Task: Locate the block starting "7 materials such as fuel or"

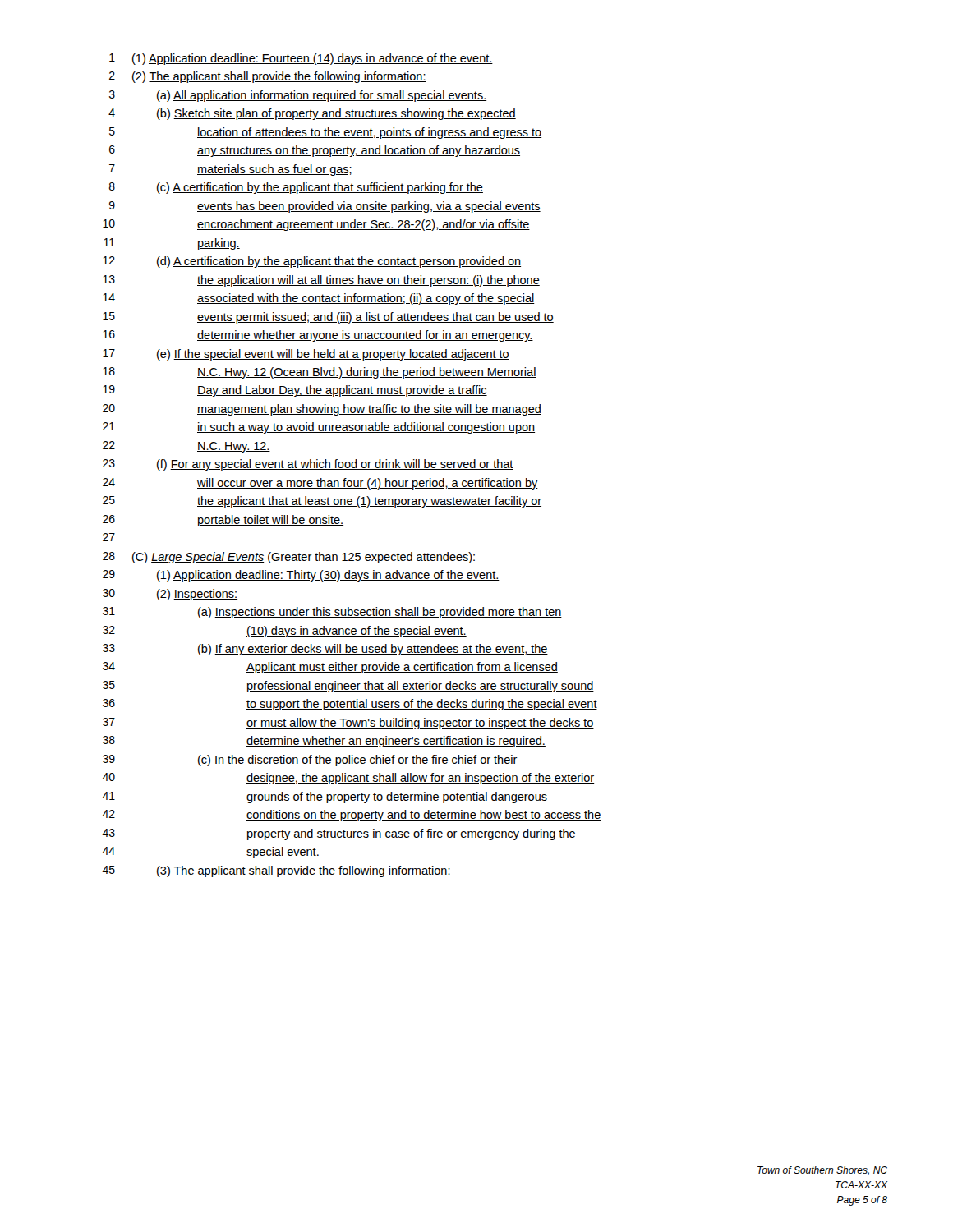Action: [x=231, y=170]
